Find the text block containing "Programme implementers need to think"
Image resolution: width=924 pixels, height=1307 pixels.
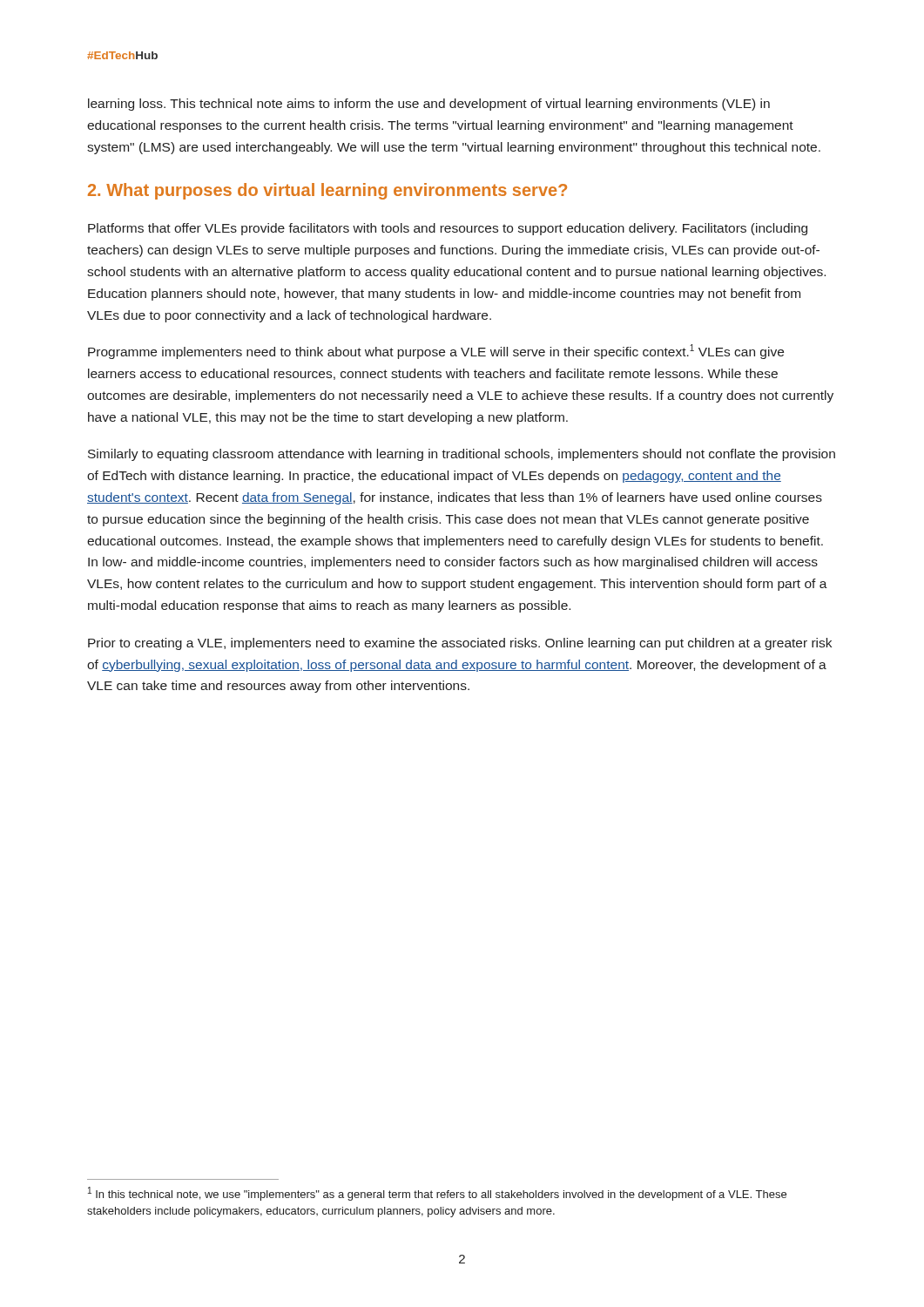pyautogui.click(x=460, y=384)
